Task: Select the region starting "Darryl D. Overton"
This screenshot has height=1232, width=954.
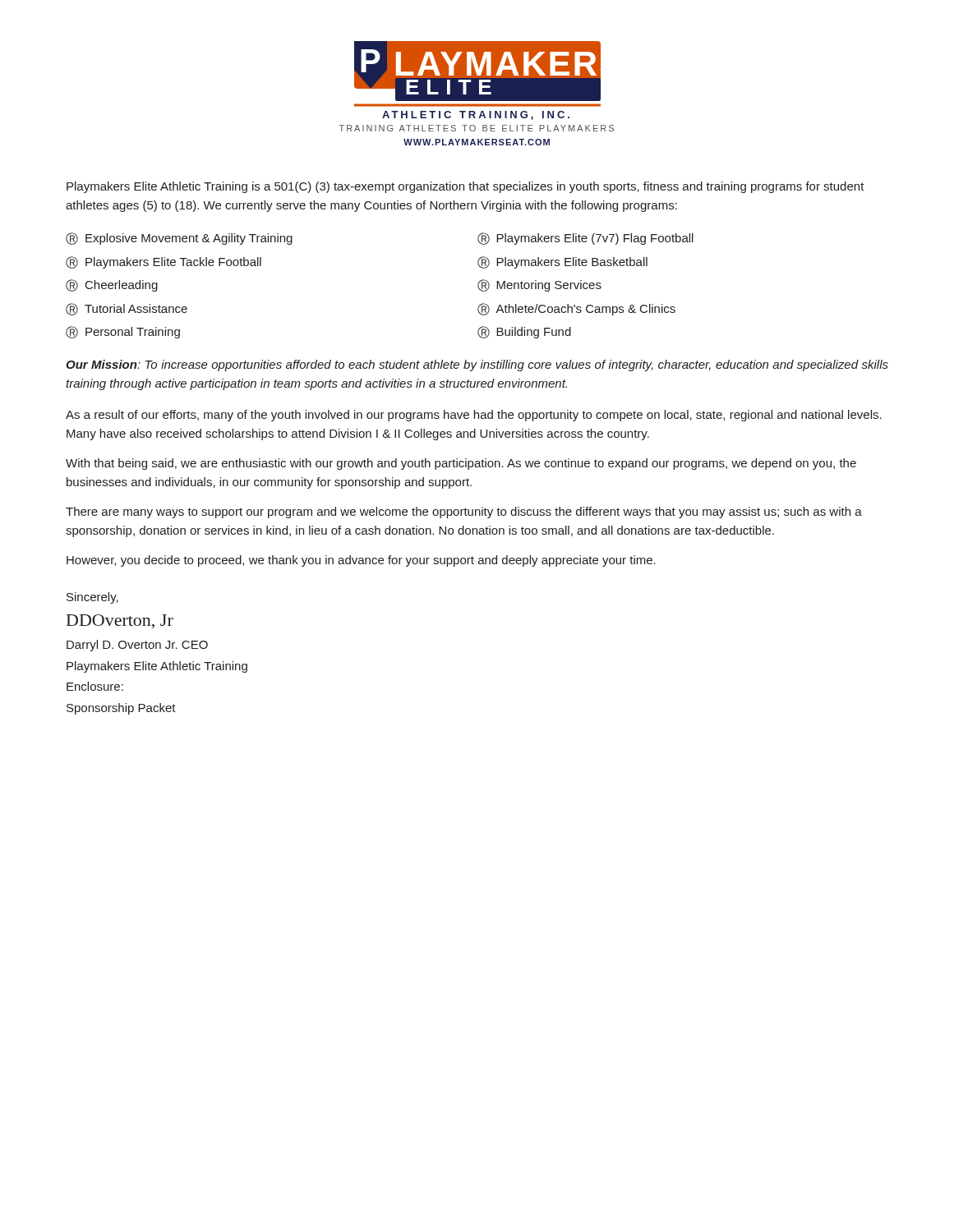Action: [157, 676]
